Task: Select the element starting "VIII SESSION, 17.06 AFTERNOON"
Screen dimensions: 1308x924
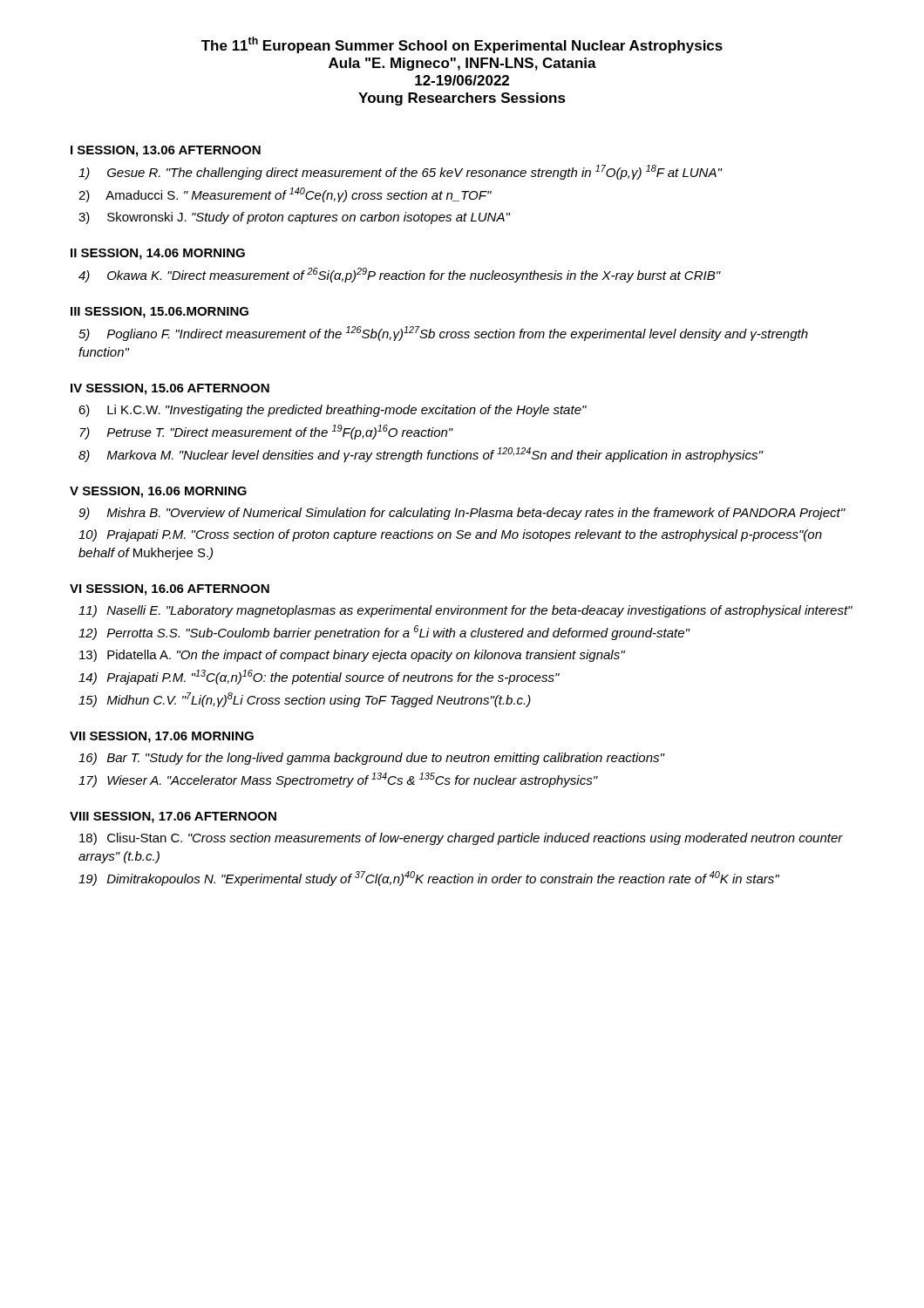Action: tap(173, 815)
